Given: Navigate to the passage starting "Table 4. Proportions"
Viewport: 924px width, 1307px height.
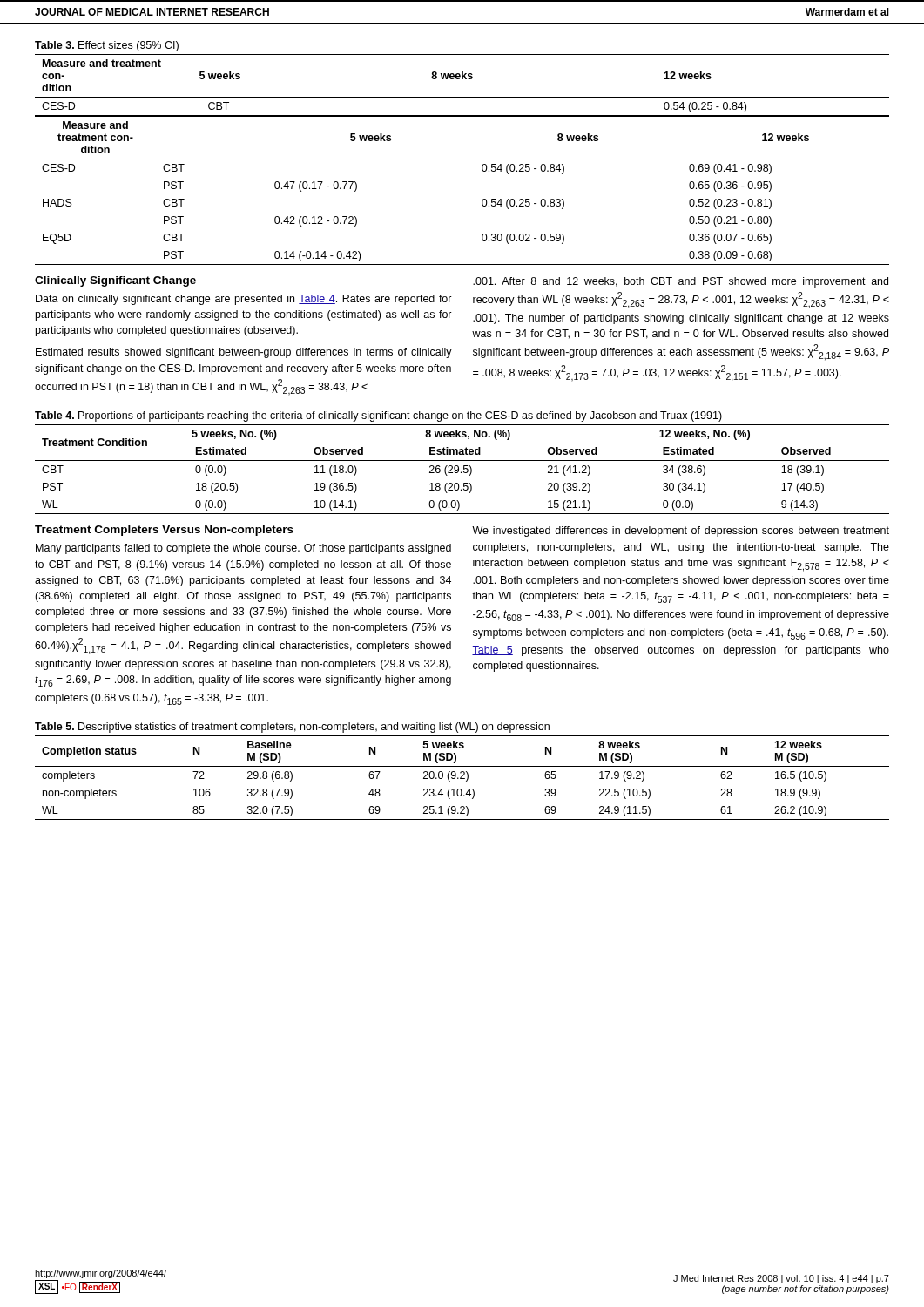Looking at the screenshot, I should point(378,416).
